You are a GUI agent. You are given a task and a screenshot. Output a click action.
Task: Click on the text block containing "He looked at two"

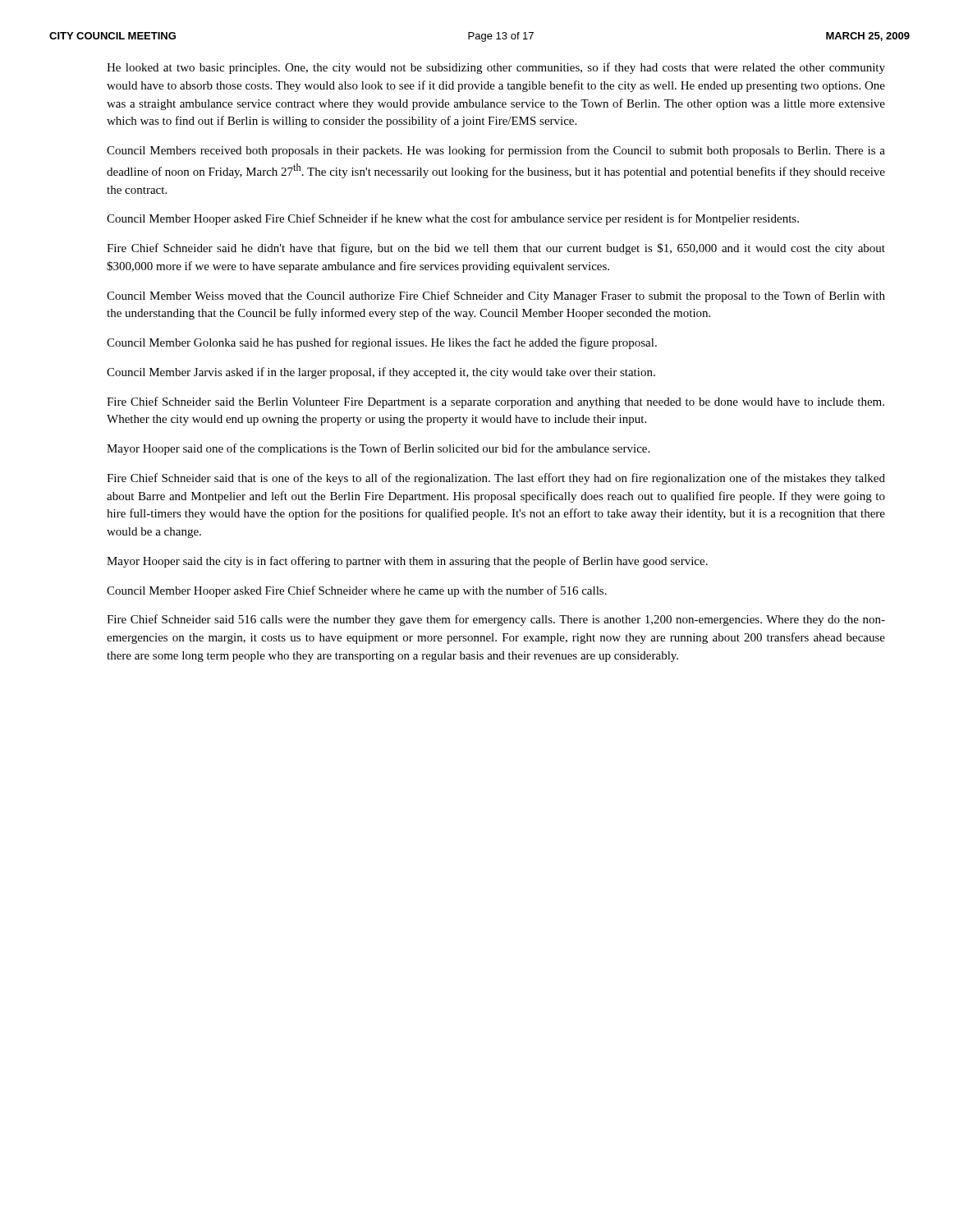pyautogui.click(x=496, y=94)
